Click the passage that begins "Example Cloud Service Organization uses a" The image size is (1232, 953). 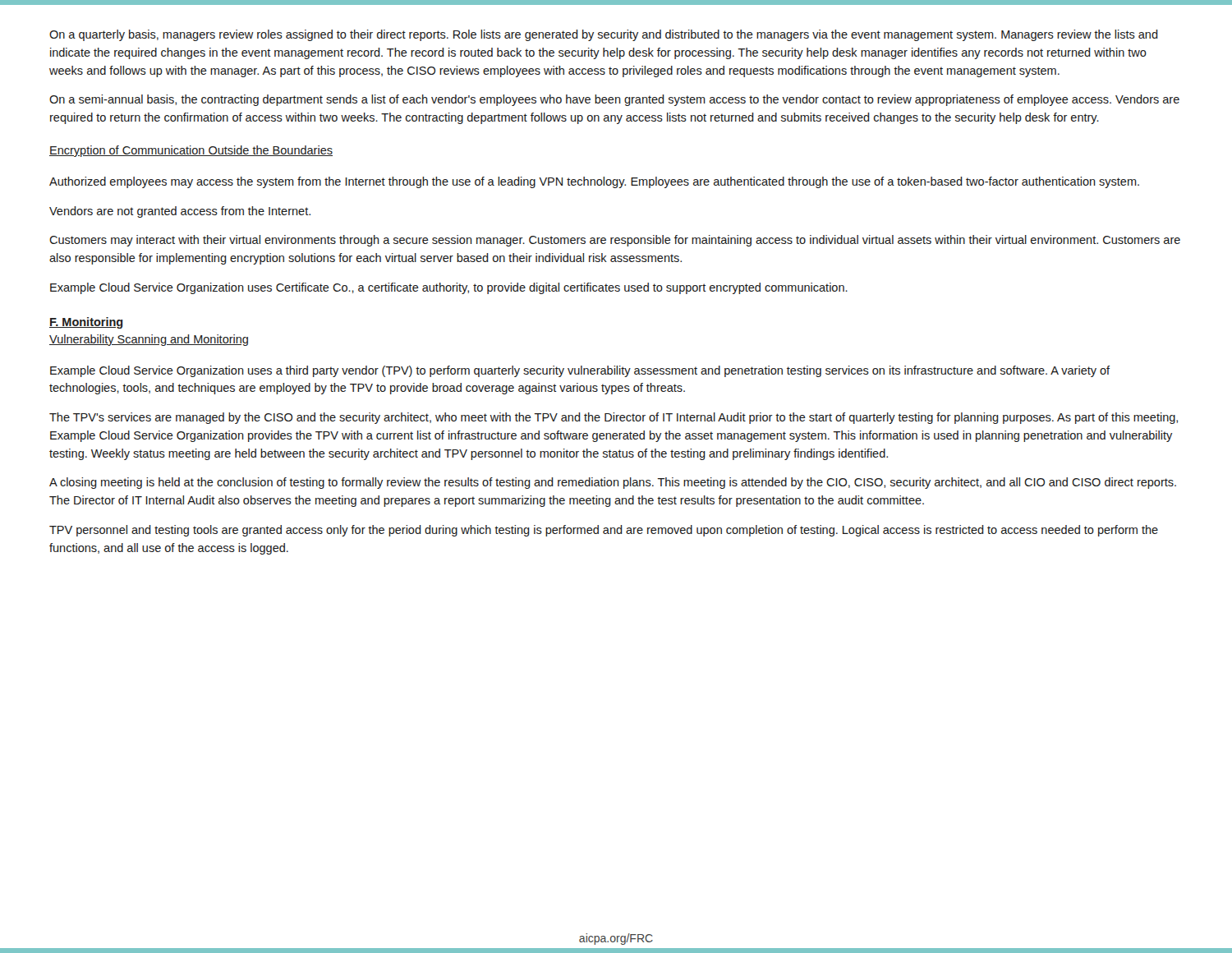(x=579, y=379)
